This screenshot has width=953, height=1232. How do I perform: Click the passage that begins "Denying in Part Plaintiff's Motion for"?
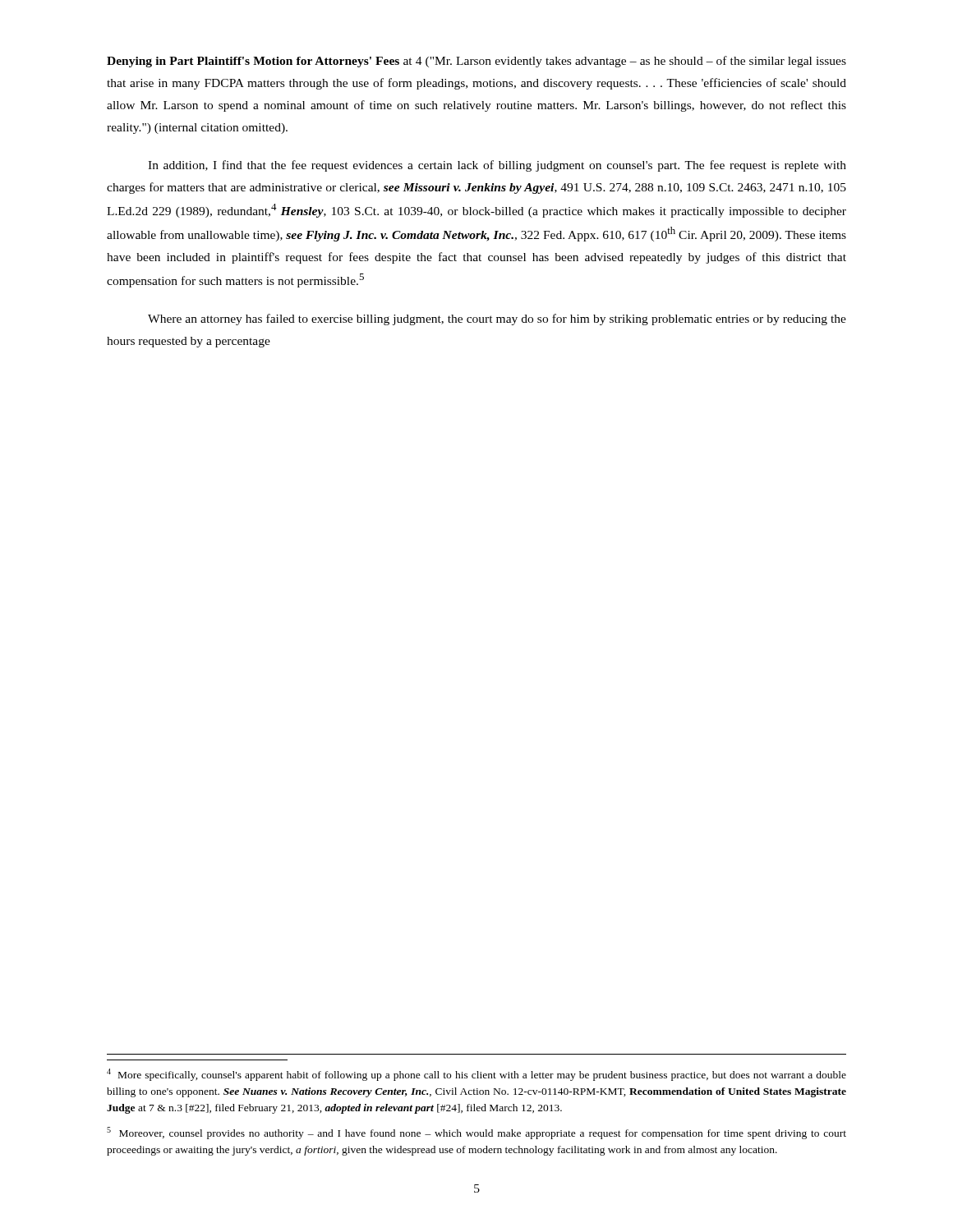coord(476,94)
